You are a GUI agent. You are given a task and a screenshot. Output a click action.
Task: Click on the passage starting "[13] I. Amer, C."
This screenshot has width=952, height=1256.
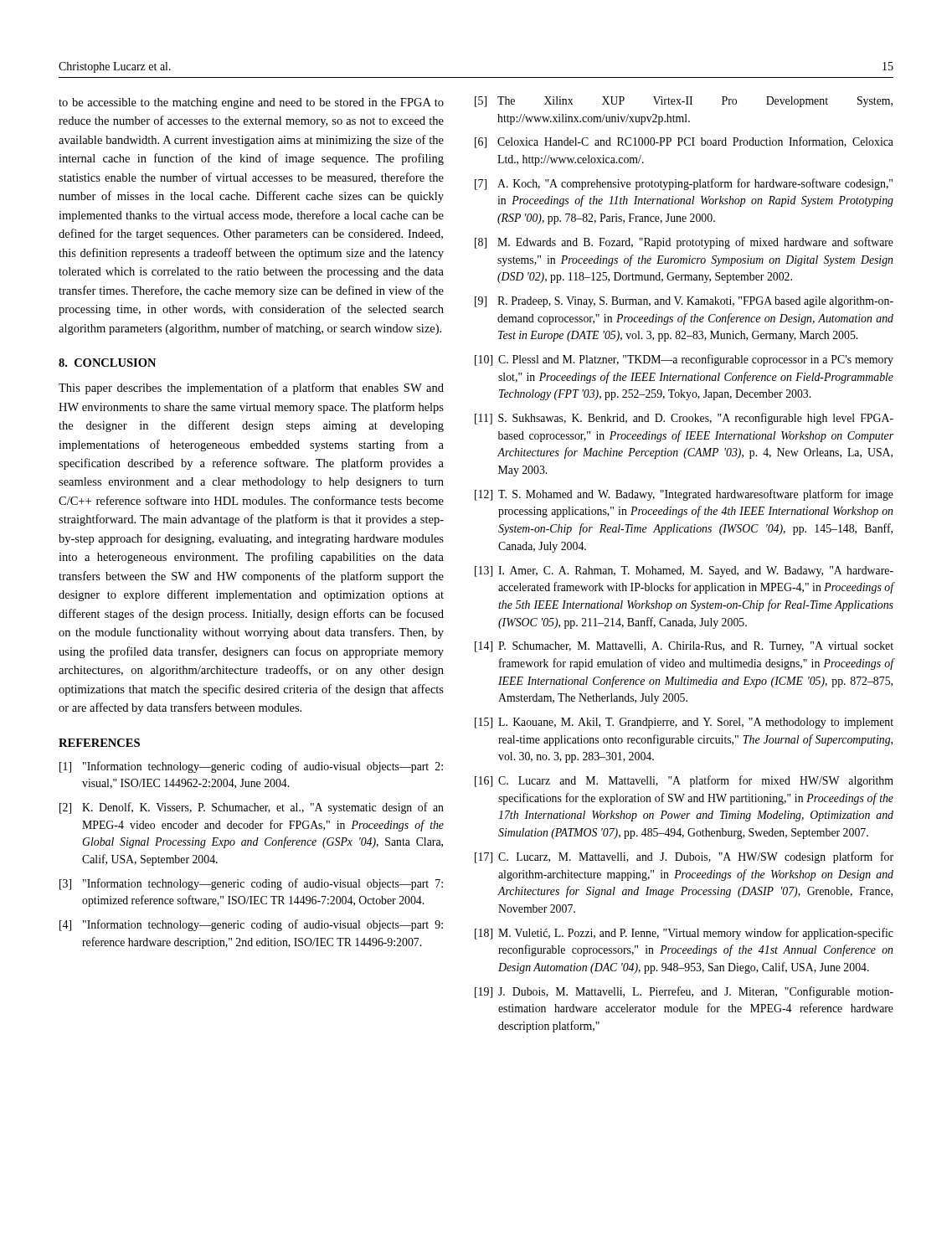[x=684, y=597]
